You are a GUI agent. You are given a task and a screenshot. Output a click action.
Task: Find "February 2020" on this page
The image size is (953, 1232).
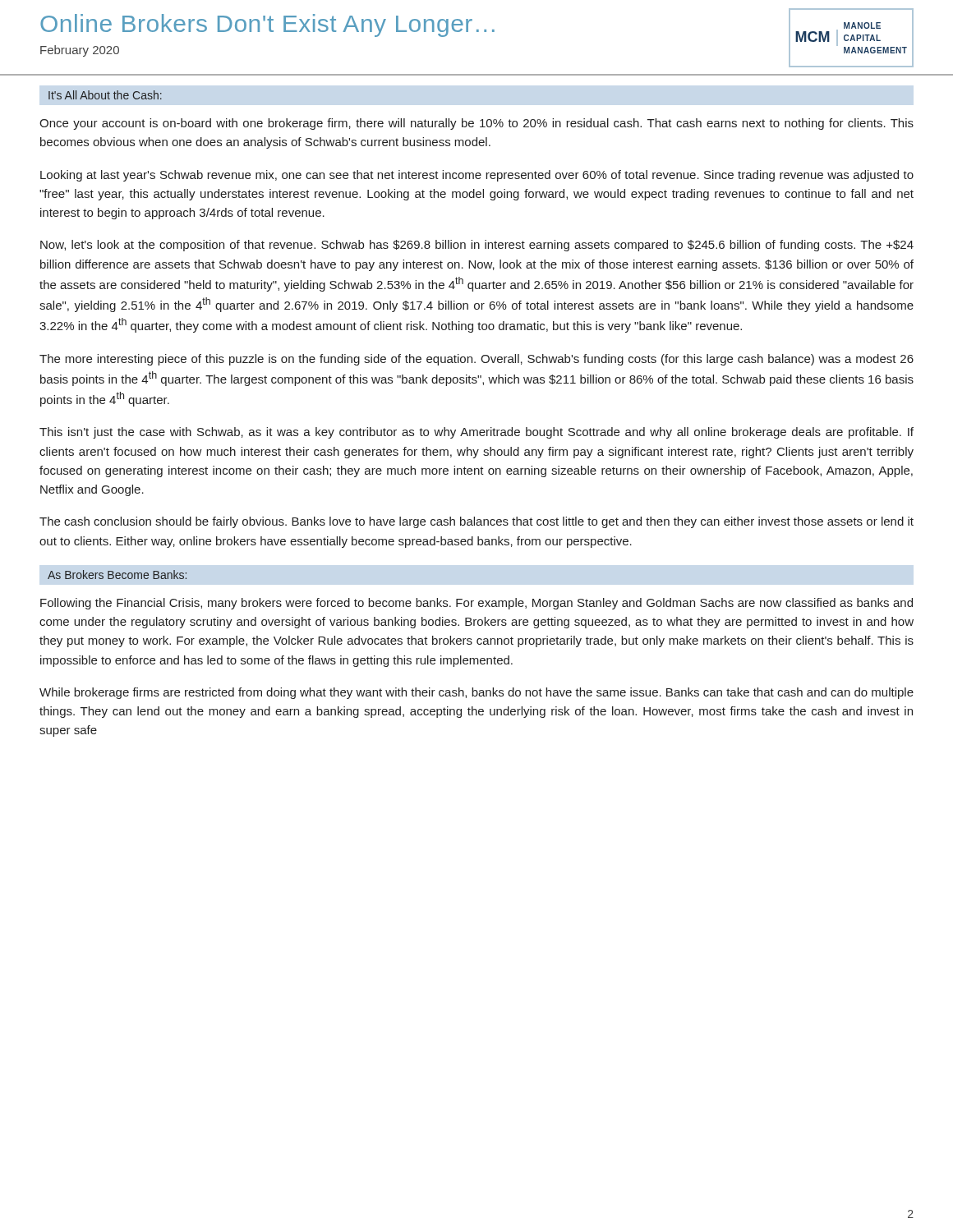[x=80, y=50]
